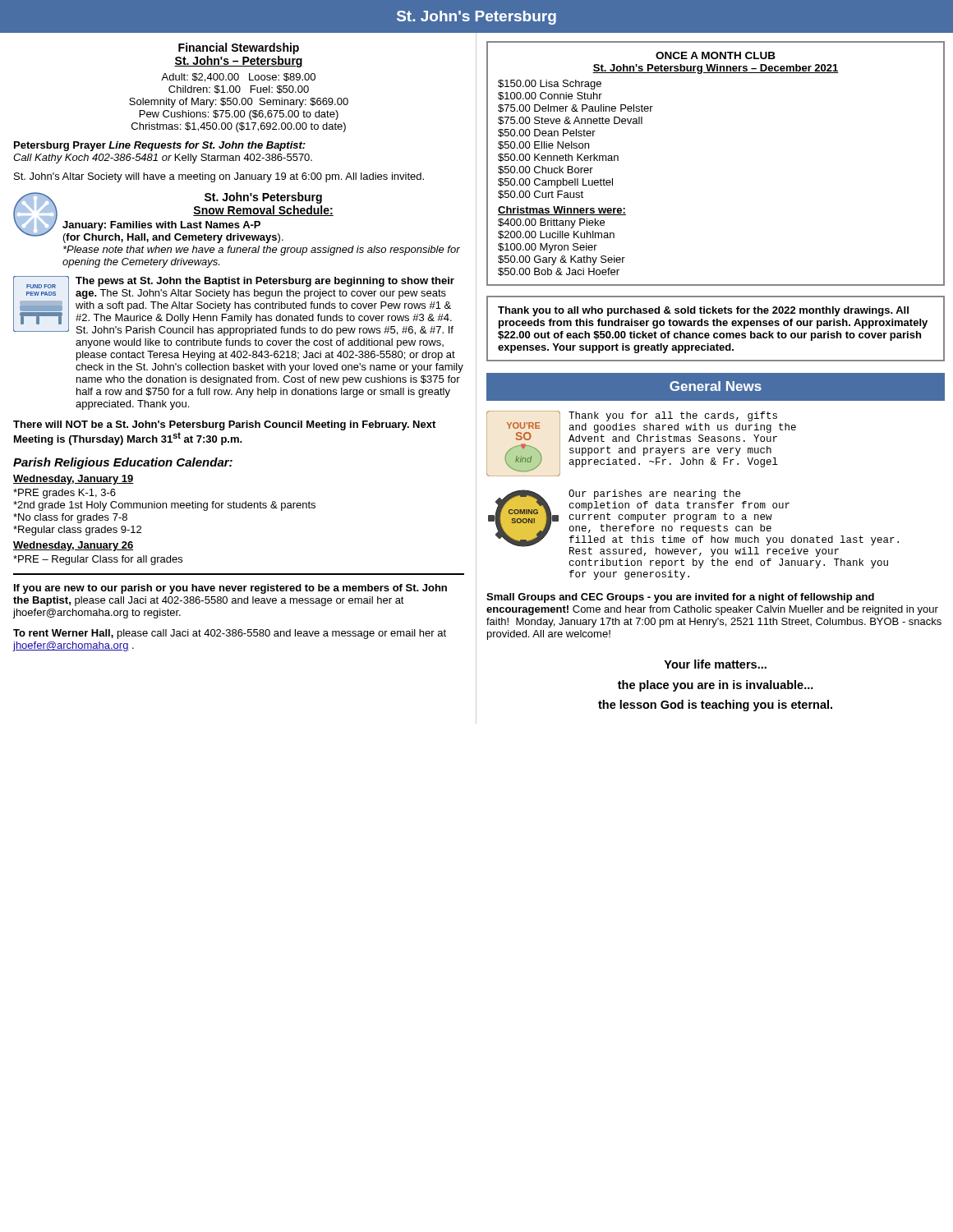Find "*PRE grades K-1, 3-6" on this page
This screenshot has width=953, height=1232.
(x=65, y=493)
